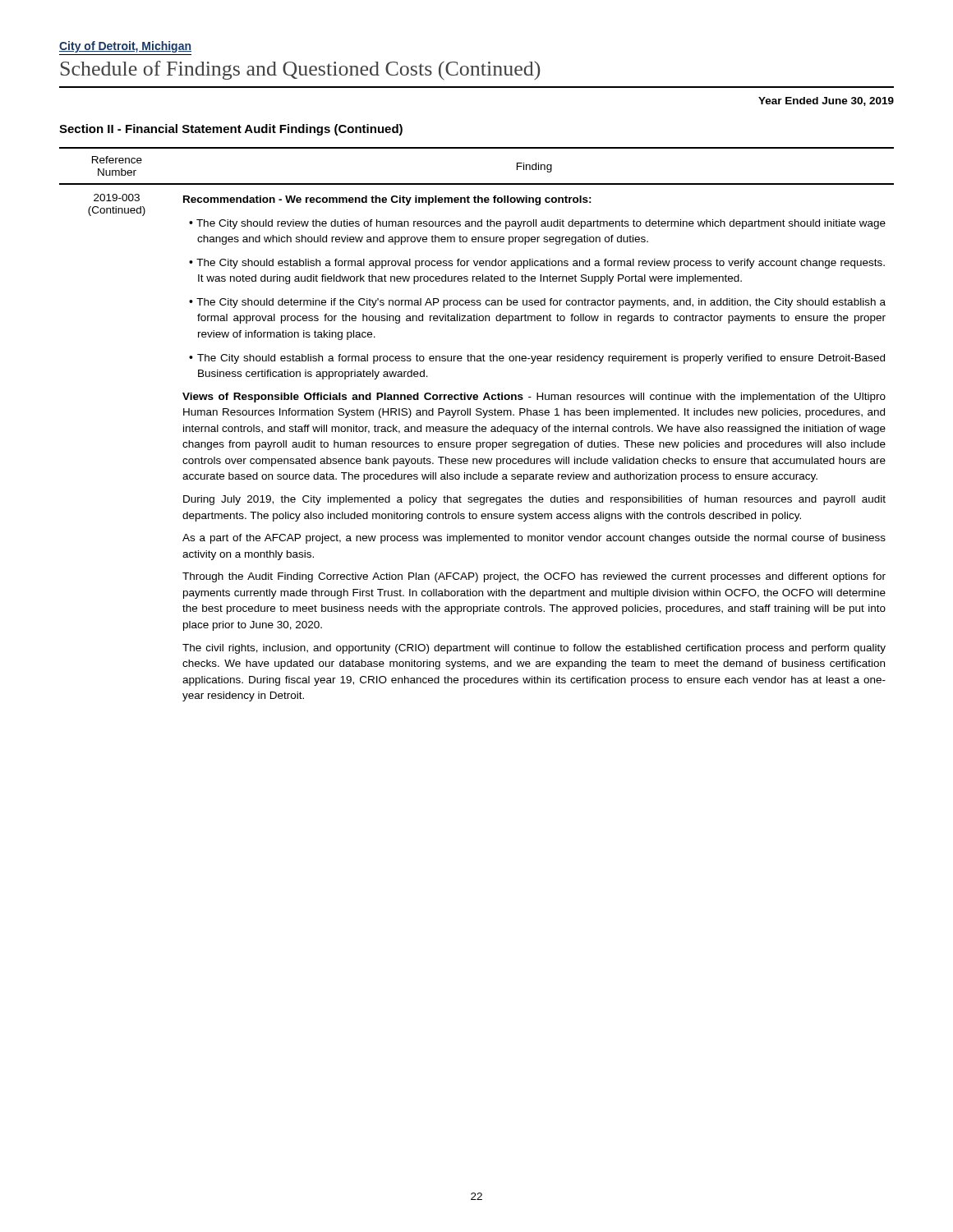Select the text block that reads "Year Ended June 30,"
The width and height of the screenshot is (953, 1232).
coord(826,101)
